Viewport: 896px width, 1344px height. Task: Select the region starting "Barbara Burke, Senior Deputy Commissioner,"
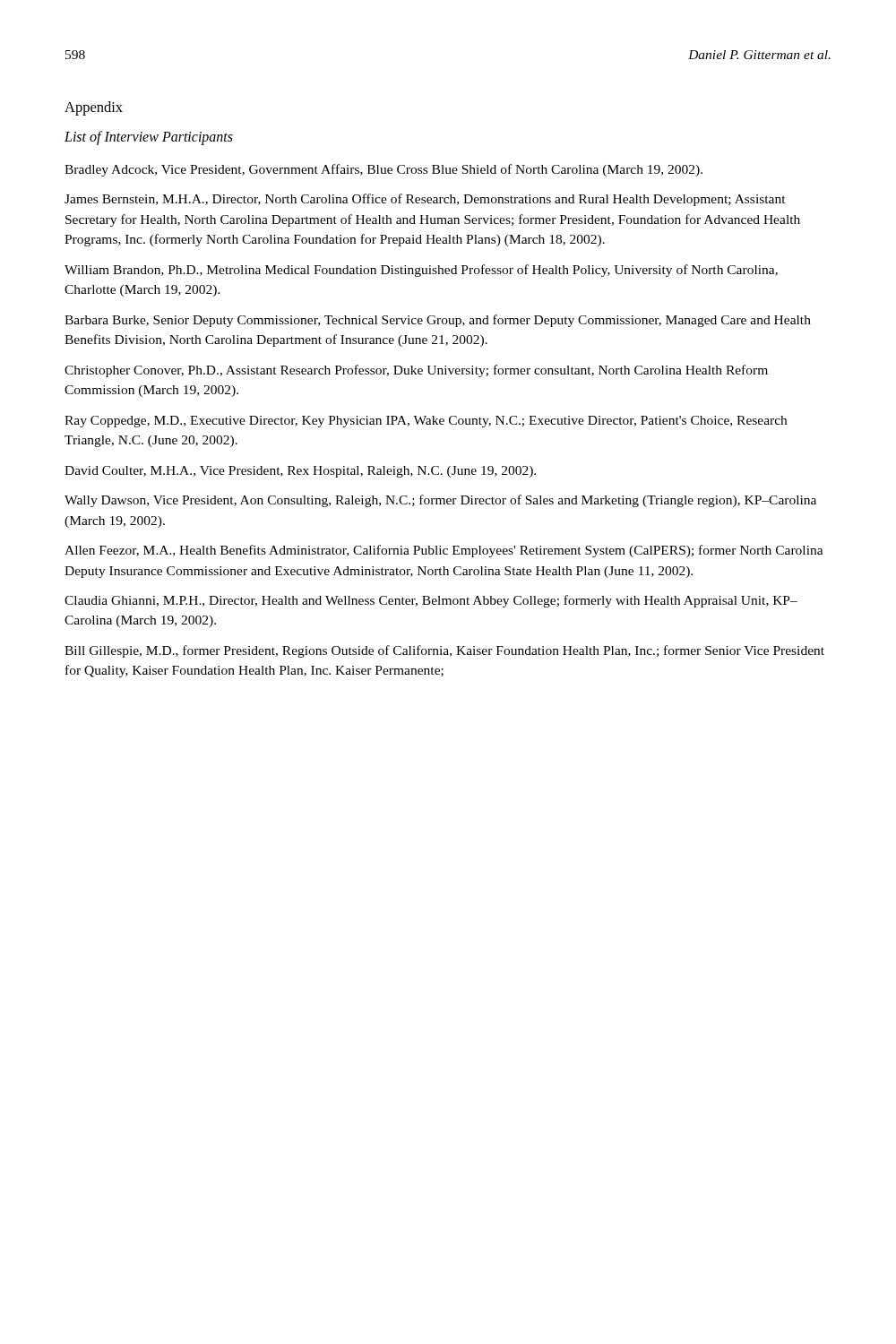[x=448, y=330]
